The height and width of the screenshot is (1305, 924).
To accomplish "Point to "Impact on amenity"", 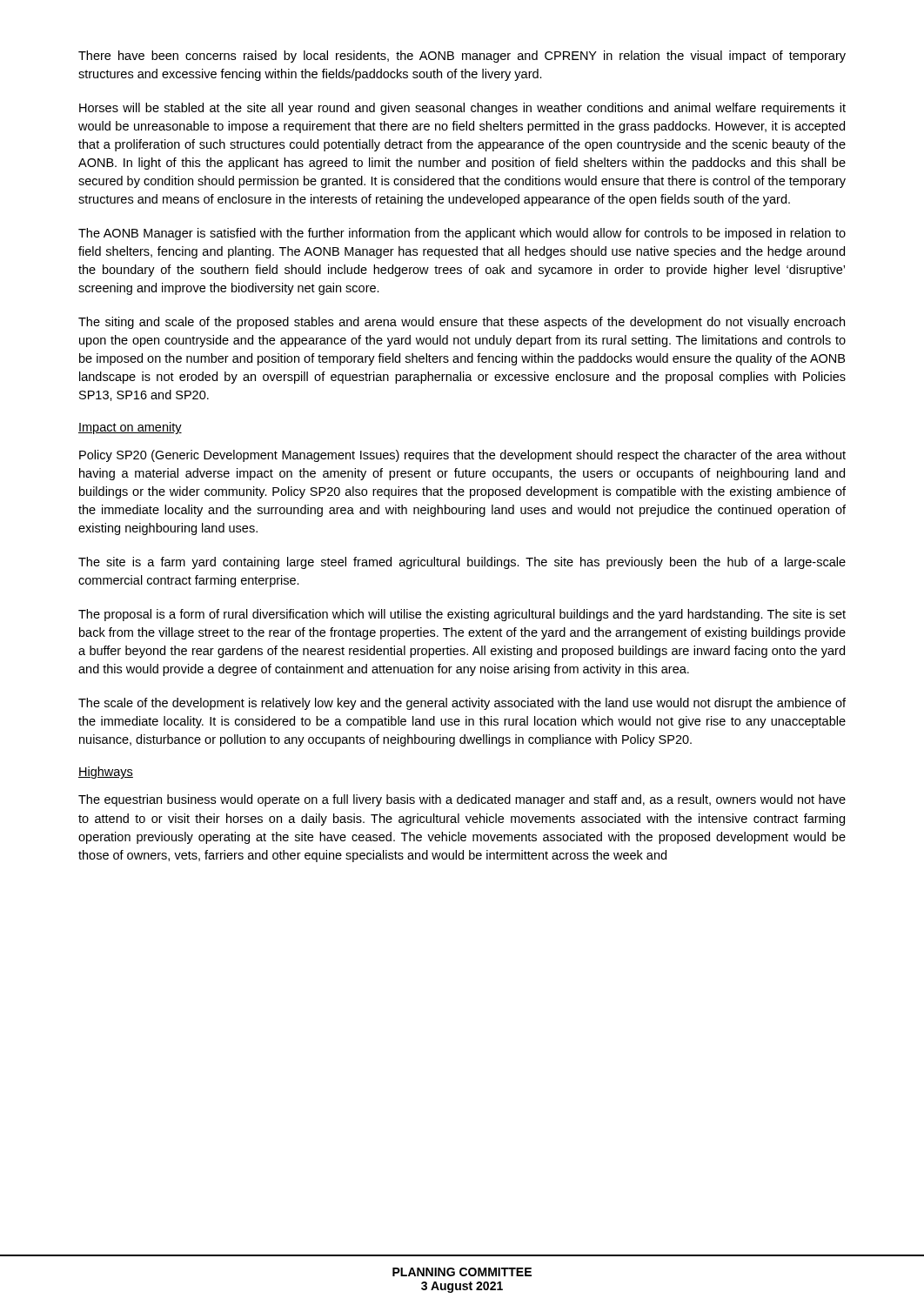I will (130, 427).
